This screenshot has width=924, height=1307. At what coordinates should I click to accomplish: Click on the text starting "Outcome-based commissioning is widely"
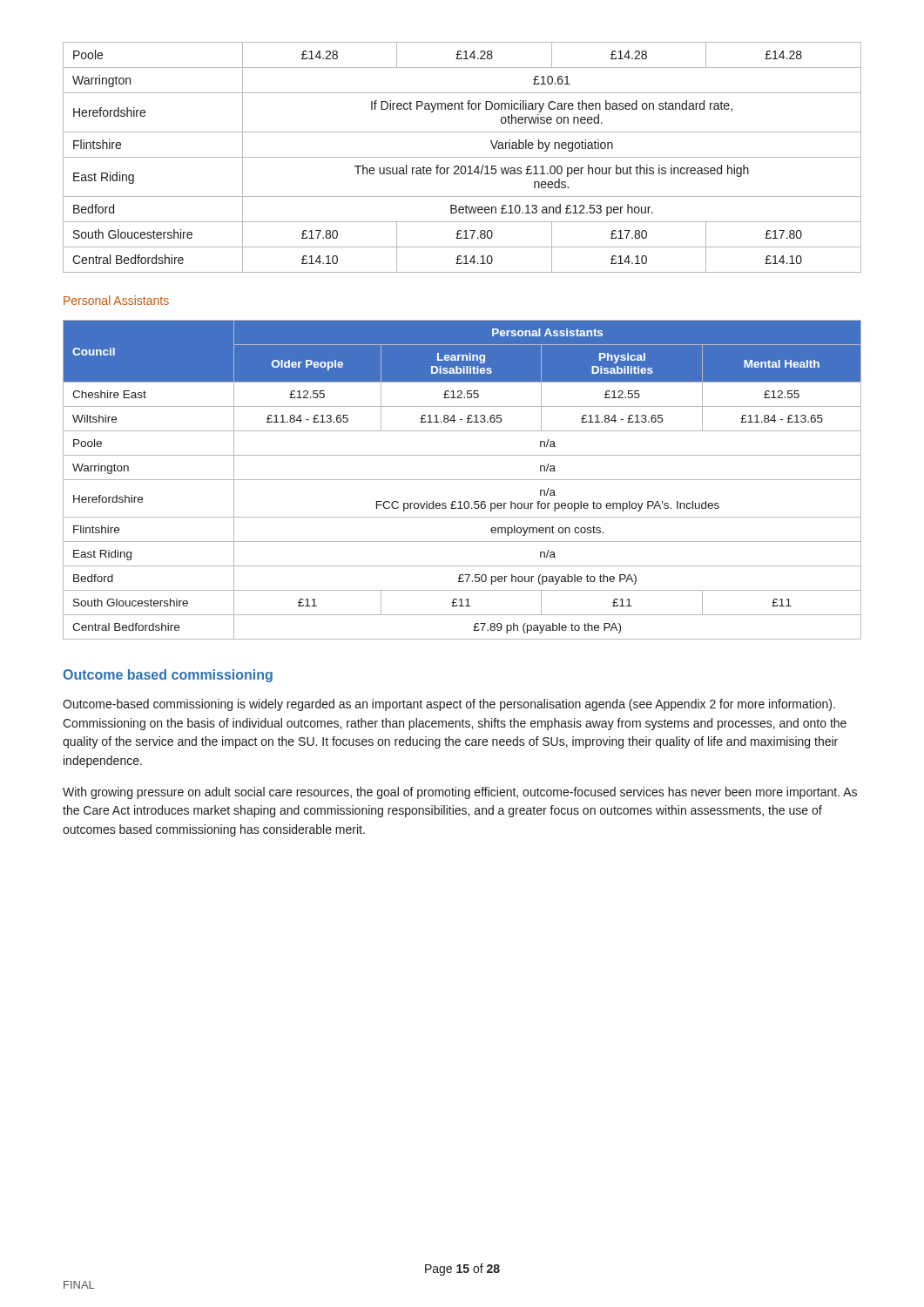(x=462, y=733)
